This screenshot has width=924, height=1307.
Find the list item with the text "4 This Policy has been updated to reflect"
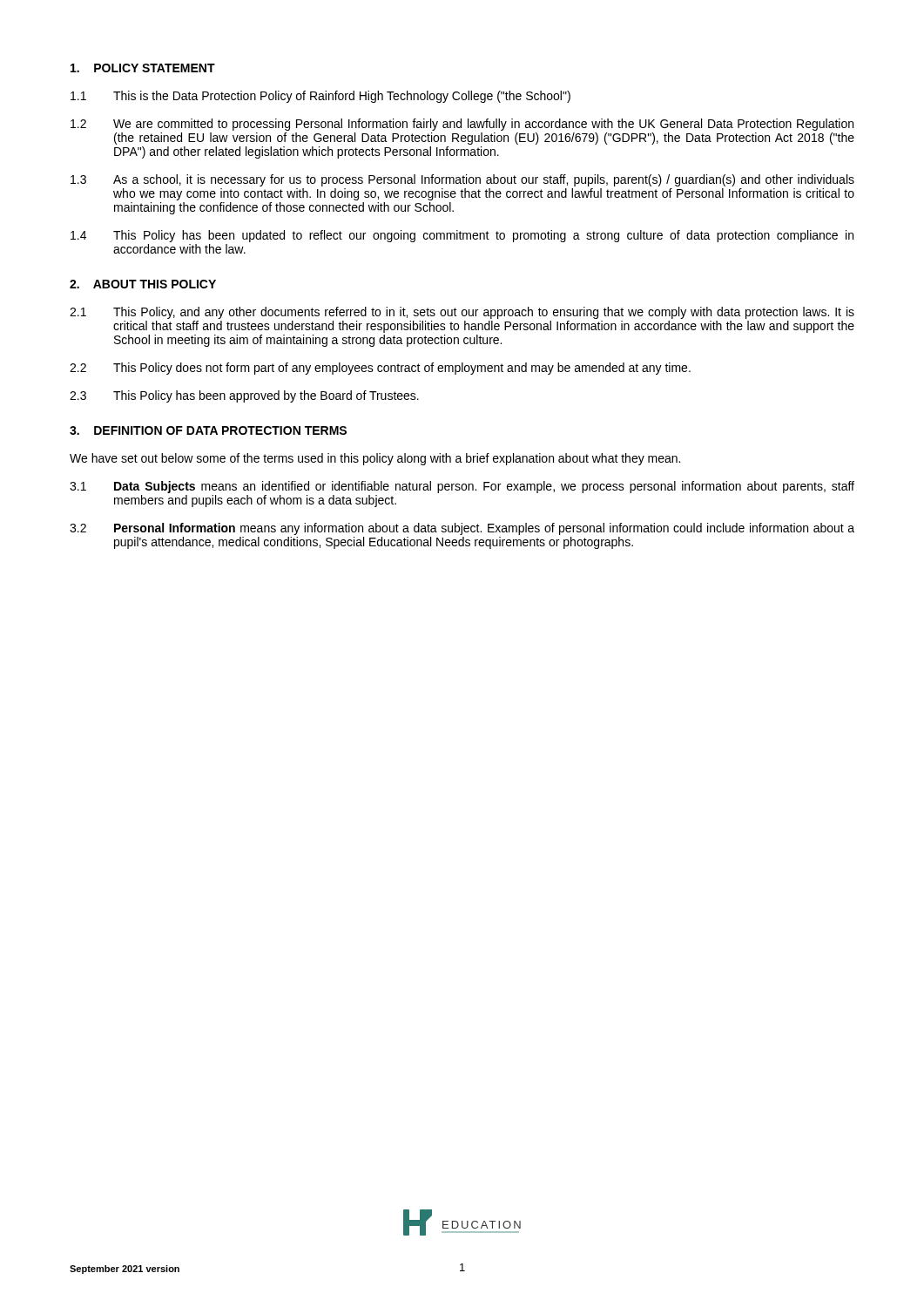coord(462,242)
